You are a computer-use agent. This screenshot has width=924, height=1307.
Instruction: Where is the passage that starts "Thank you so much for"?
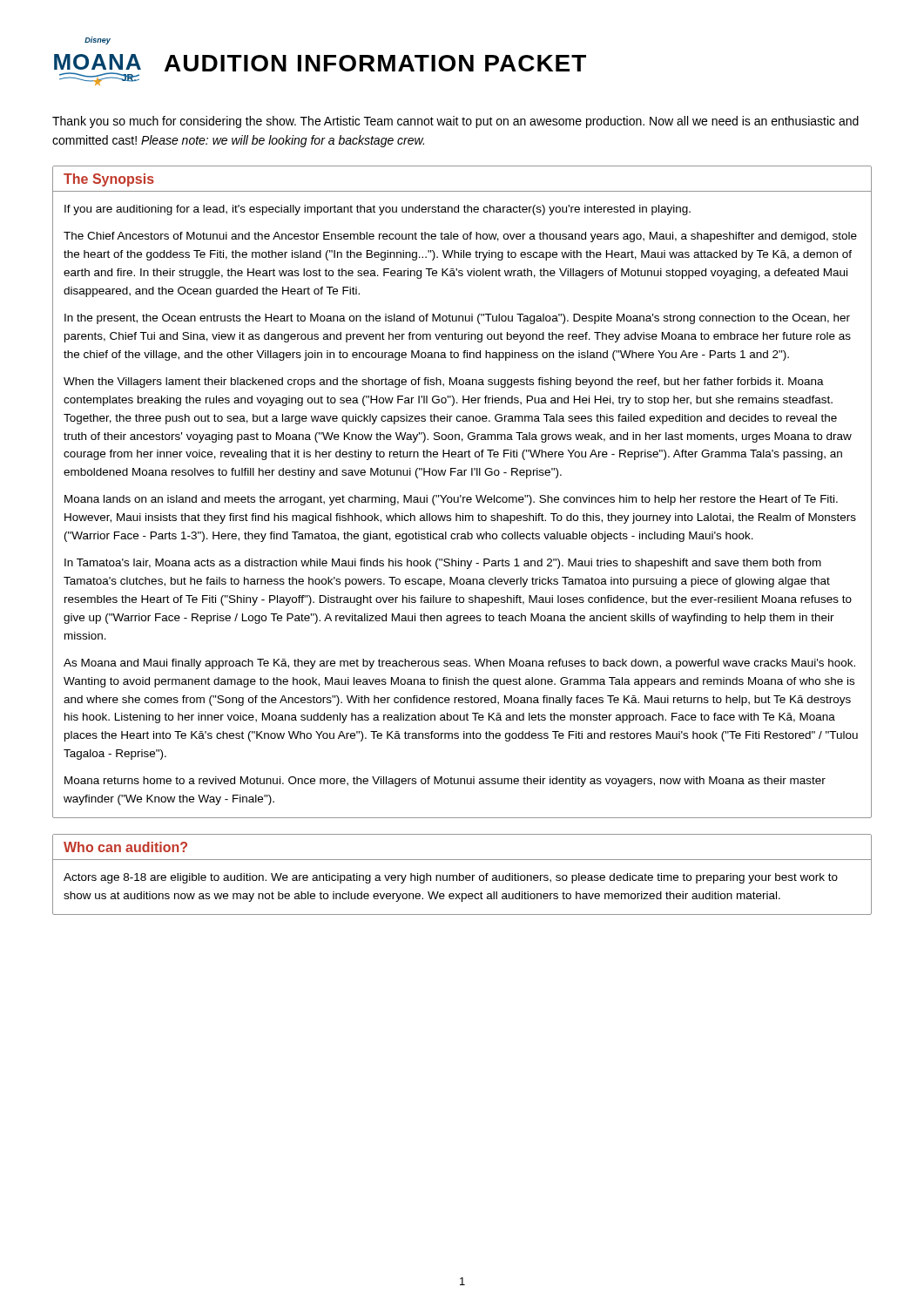(456, 131)
